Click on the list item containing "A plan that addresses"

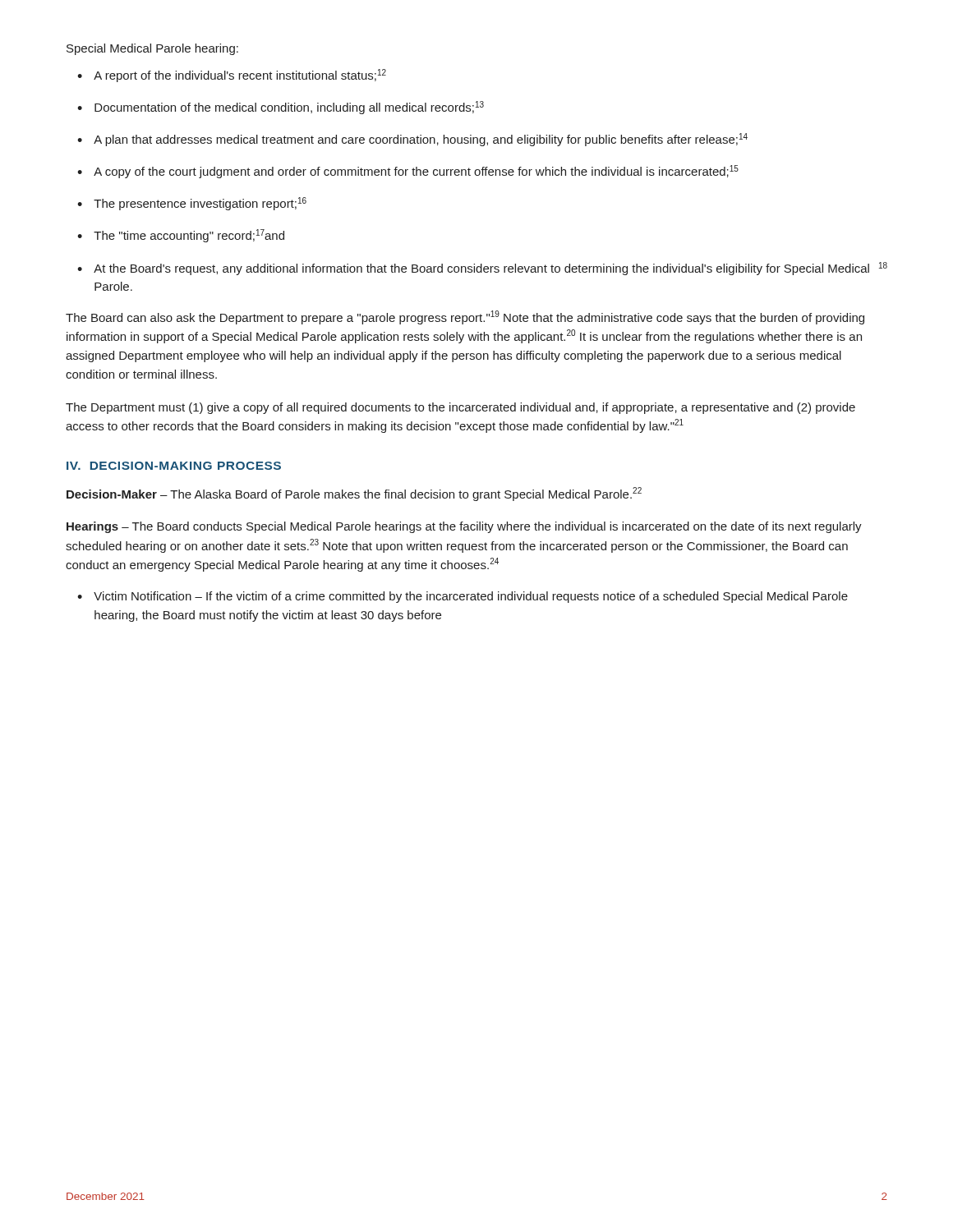(421, 138)
